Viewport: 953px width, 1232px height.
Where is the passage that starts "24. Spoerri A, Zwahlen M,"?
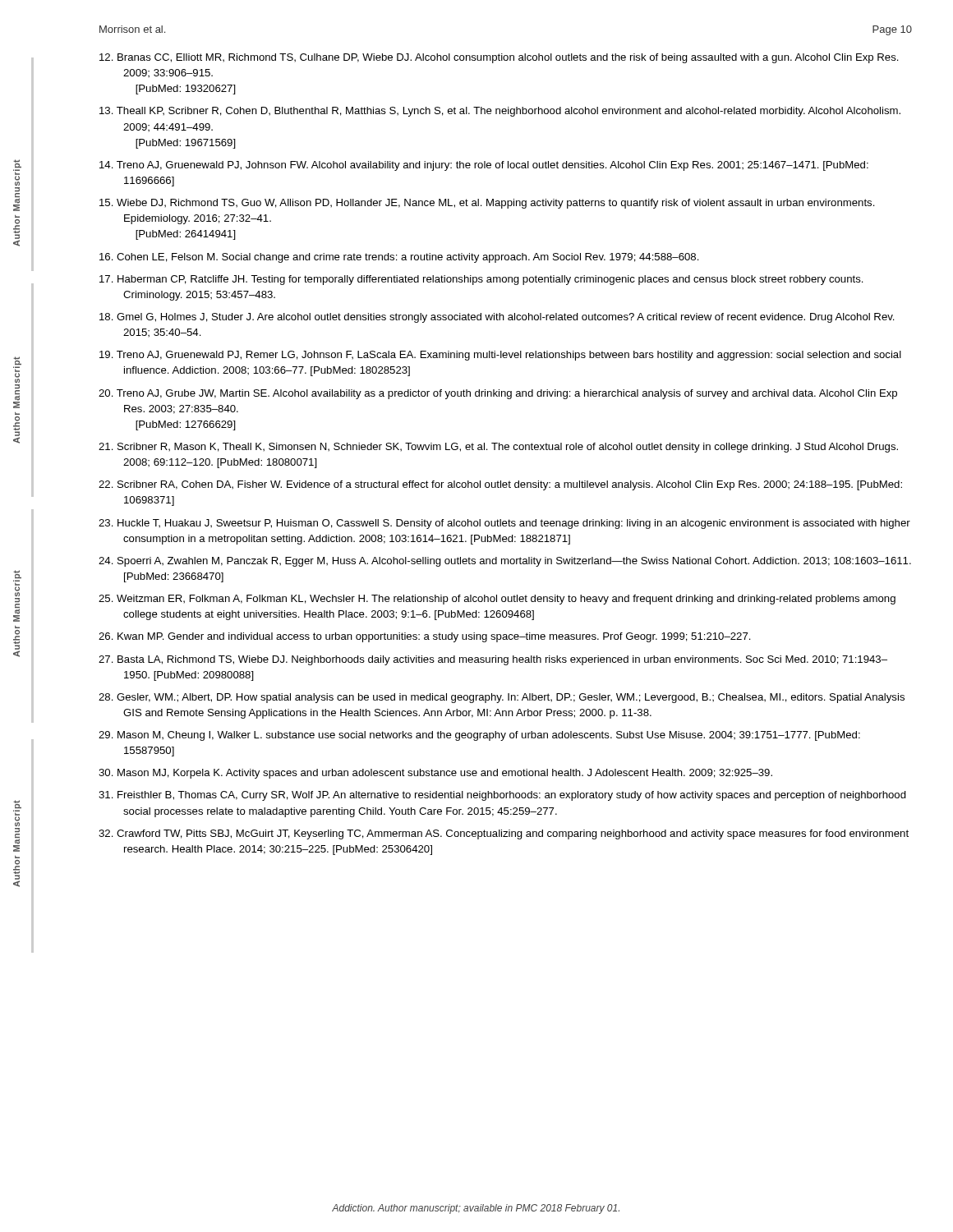tap(505, 568)
